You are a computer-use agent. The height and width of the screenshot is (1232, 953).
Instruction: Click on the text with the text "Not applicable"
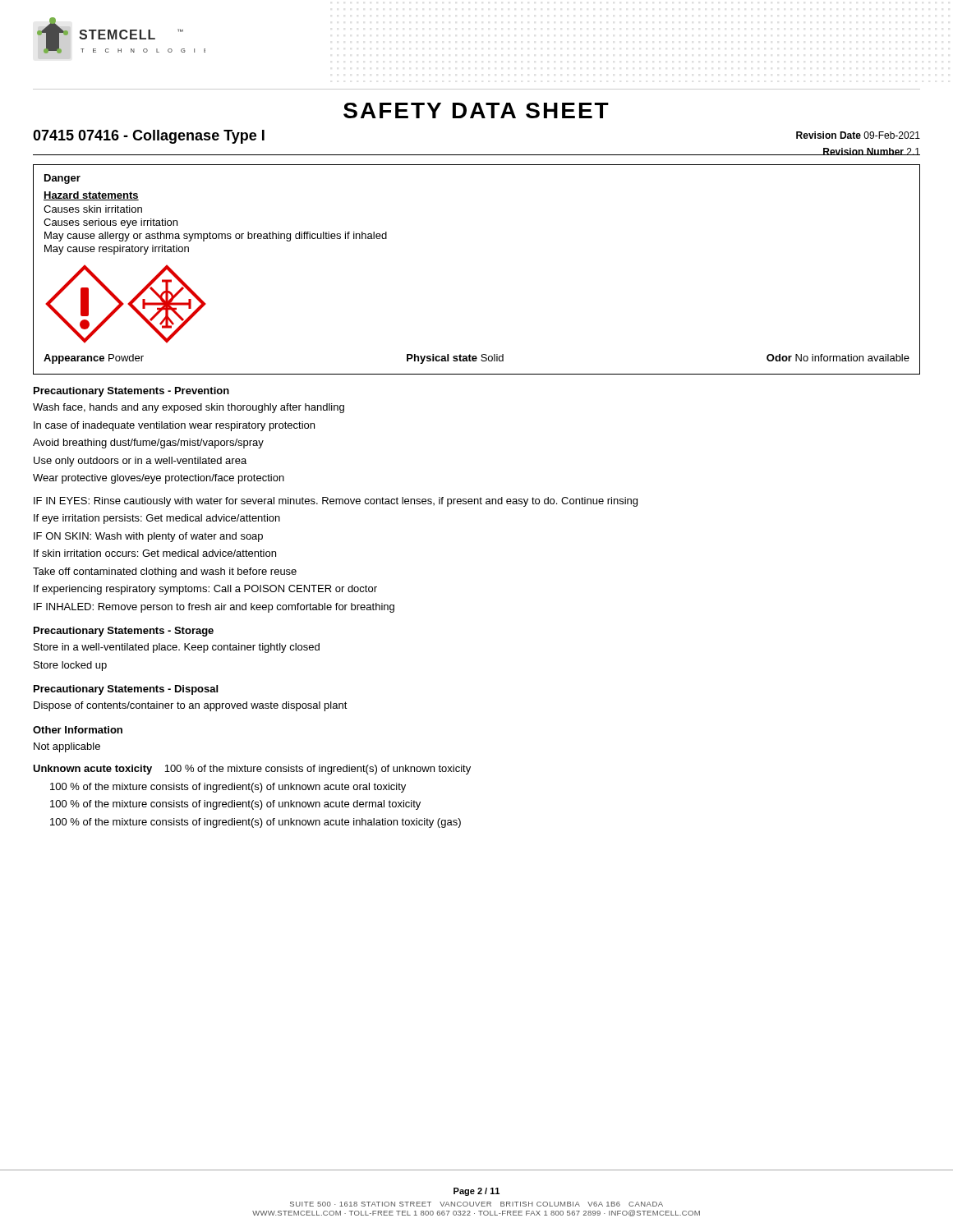click(67, 747)
